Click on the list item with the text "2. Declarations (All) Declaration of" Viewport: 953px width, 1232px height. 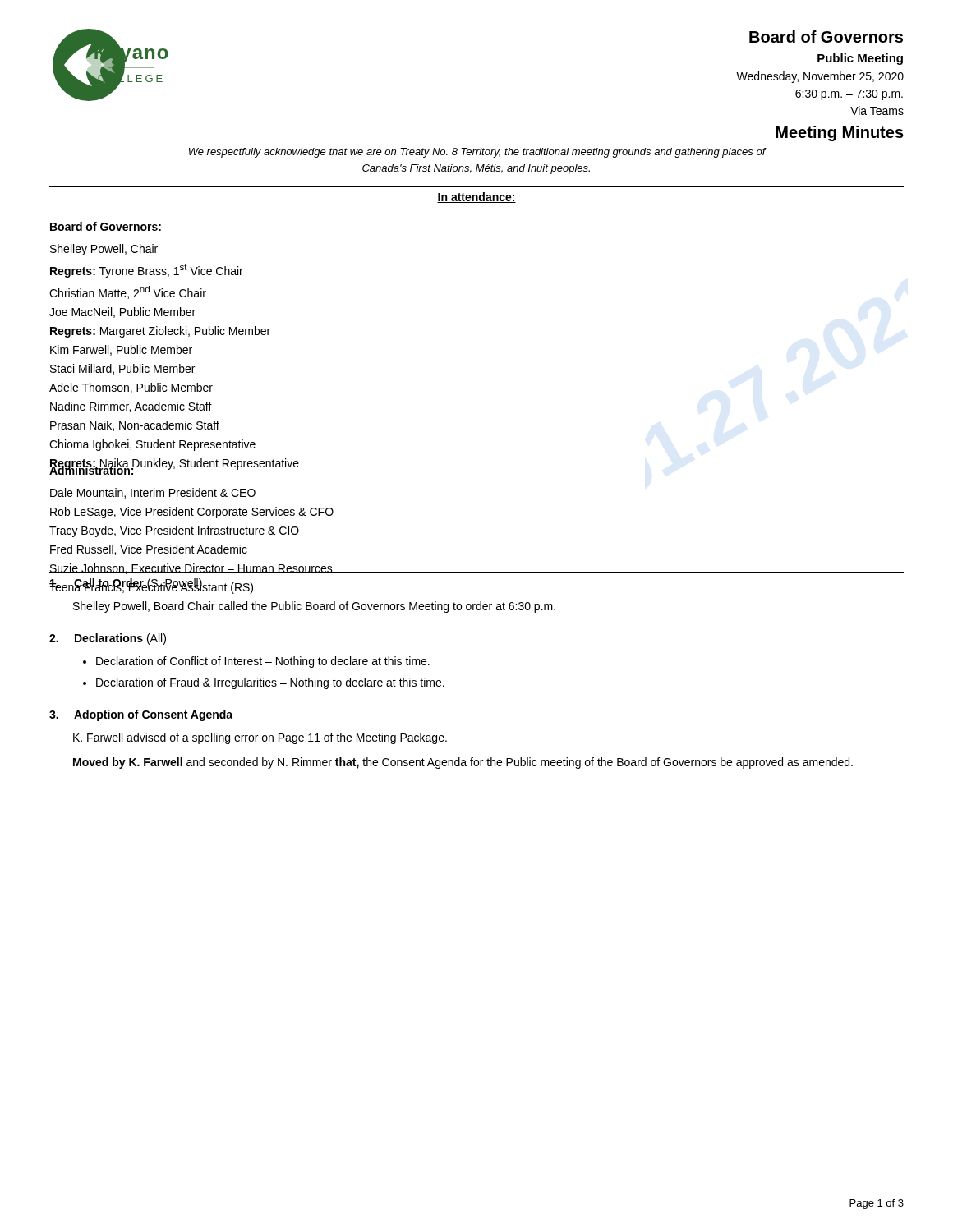(108, 639)
